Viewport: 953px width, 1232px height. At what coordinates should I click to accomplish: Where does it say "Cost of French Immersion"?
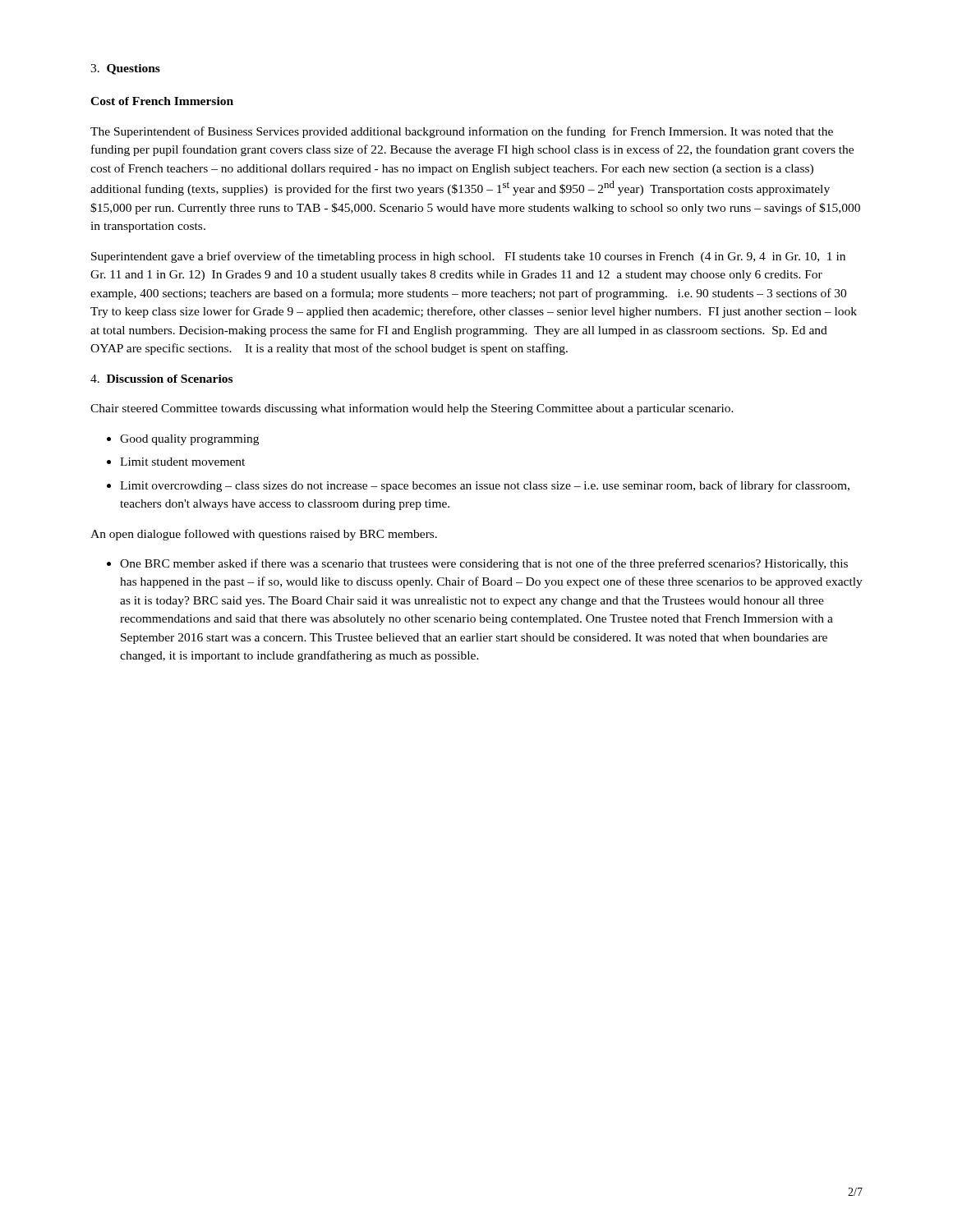coord(162,101)
